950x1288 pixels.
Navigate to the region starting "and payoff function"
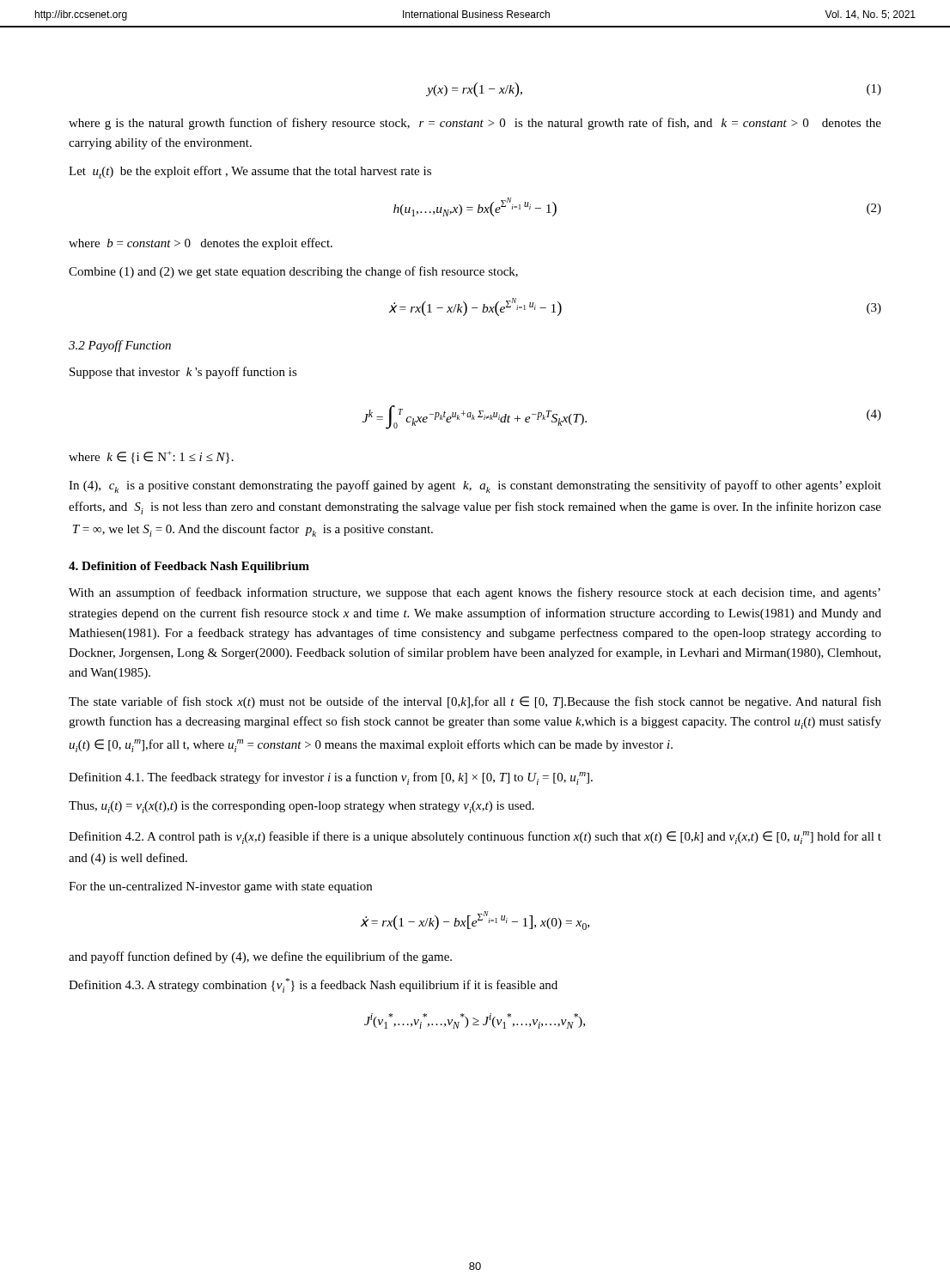click(x=261, y=956)
